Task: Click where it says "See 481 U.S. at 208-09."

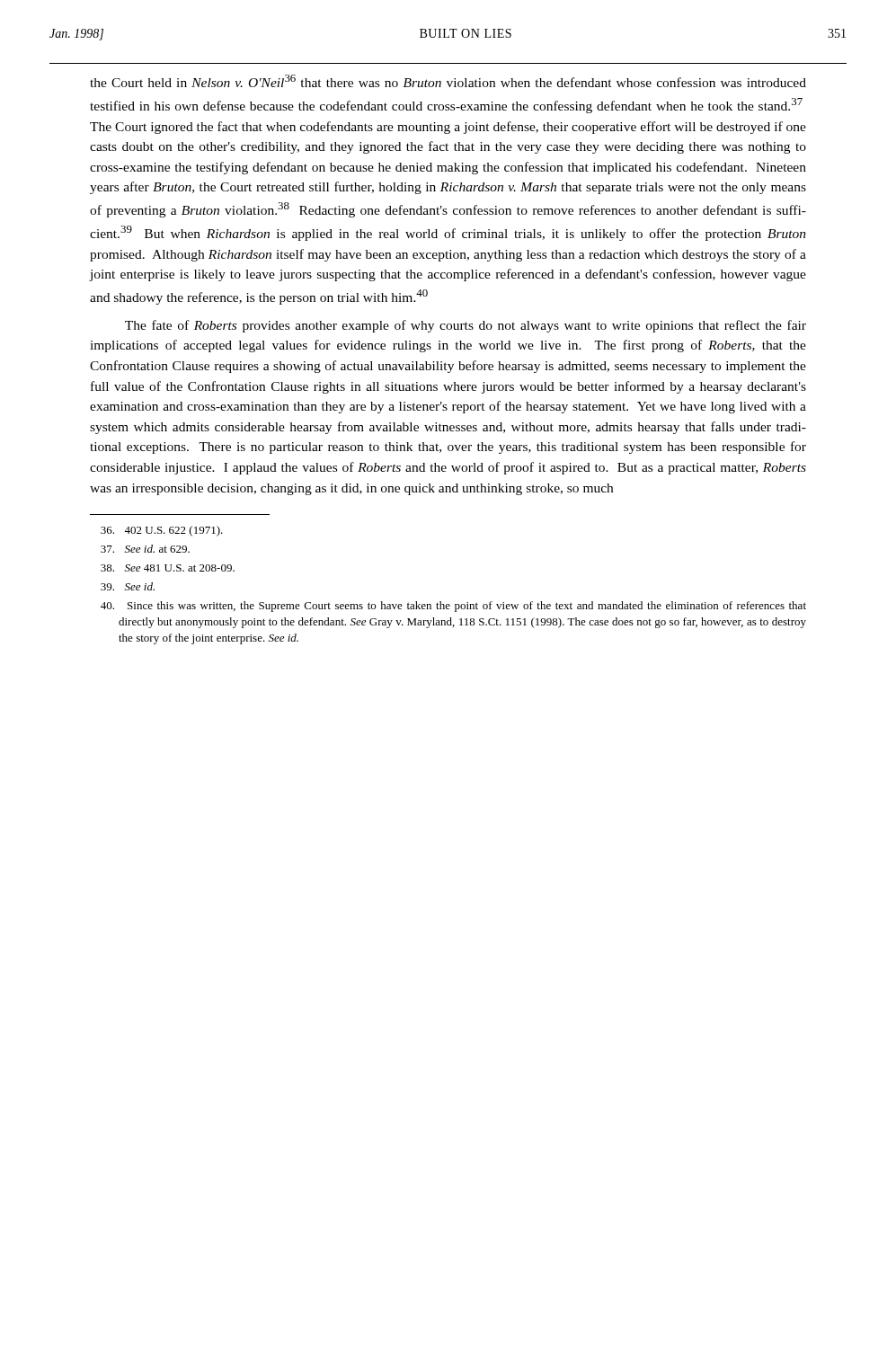Action: coord(168,568)
